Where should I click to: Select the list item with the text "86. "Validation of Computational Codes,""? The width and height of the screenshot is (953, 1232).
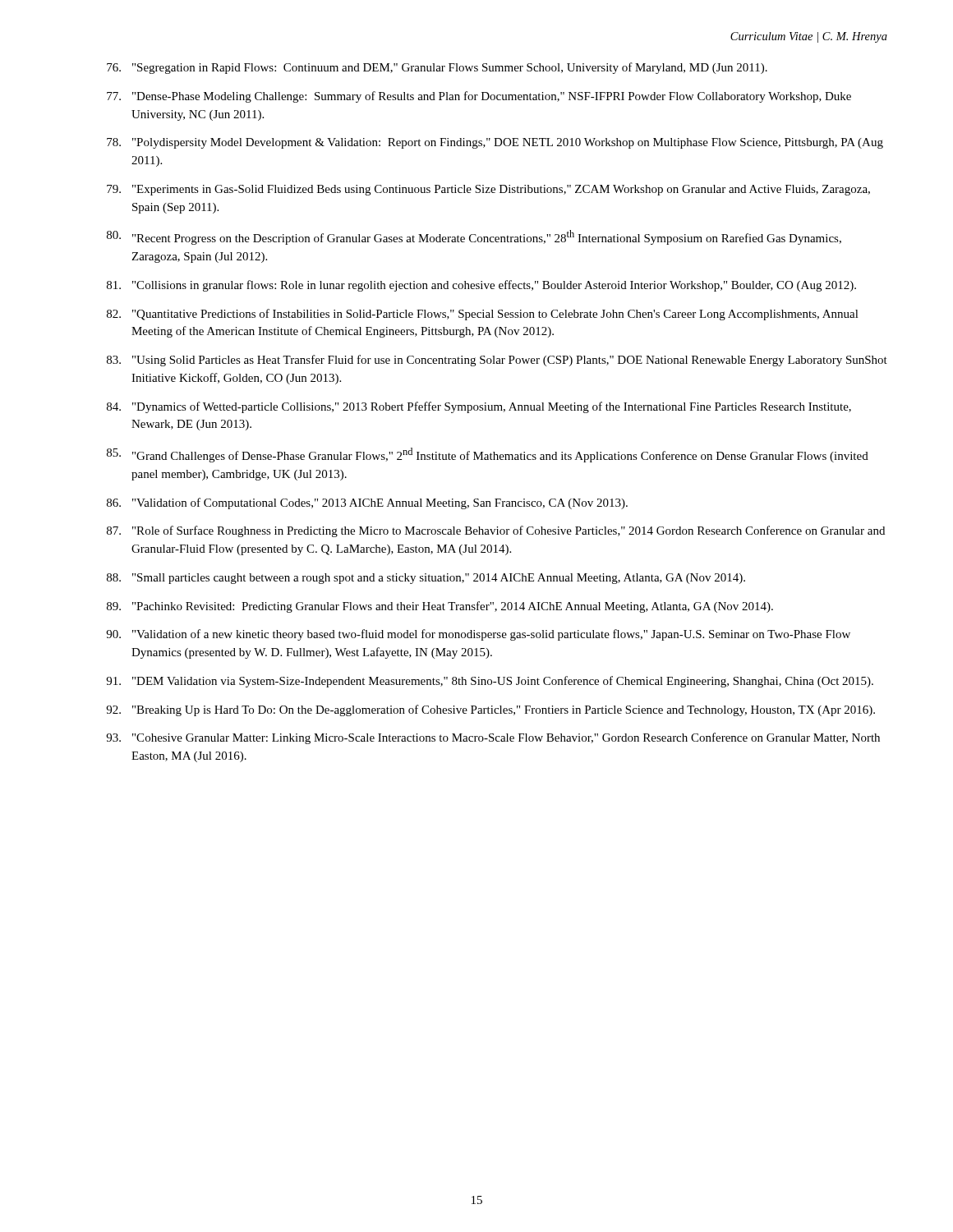485,503
